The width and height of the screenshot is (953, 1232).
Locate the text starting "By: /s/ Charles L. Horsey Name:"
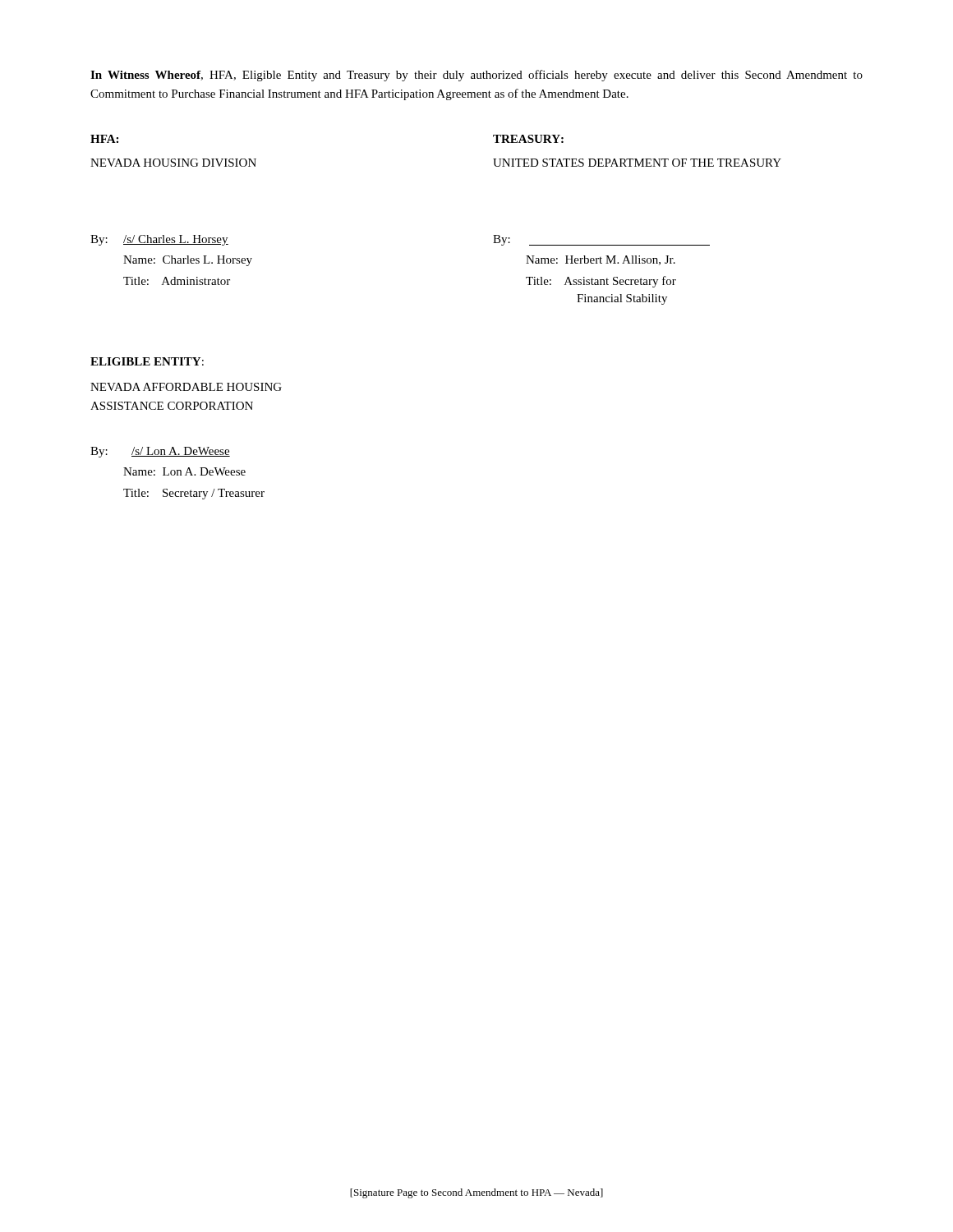159,240
